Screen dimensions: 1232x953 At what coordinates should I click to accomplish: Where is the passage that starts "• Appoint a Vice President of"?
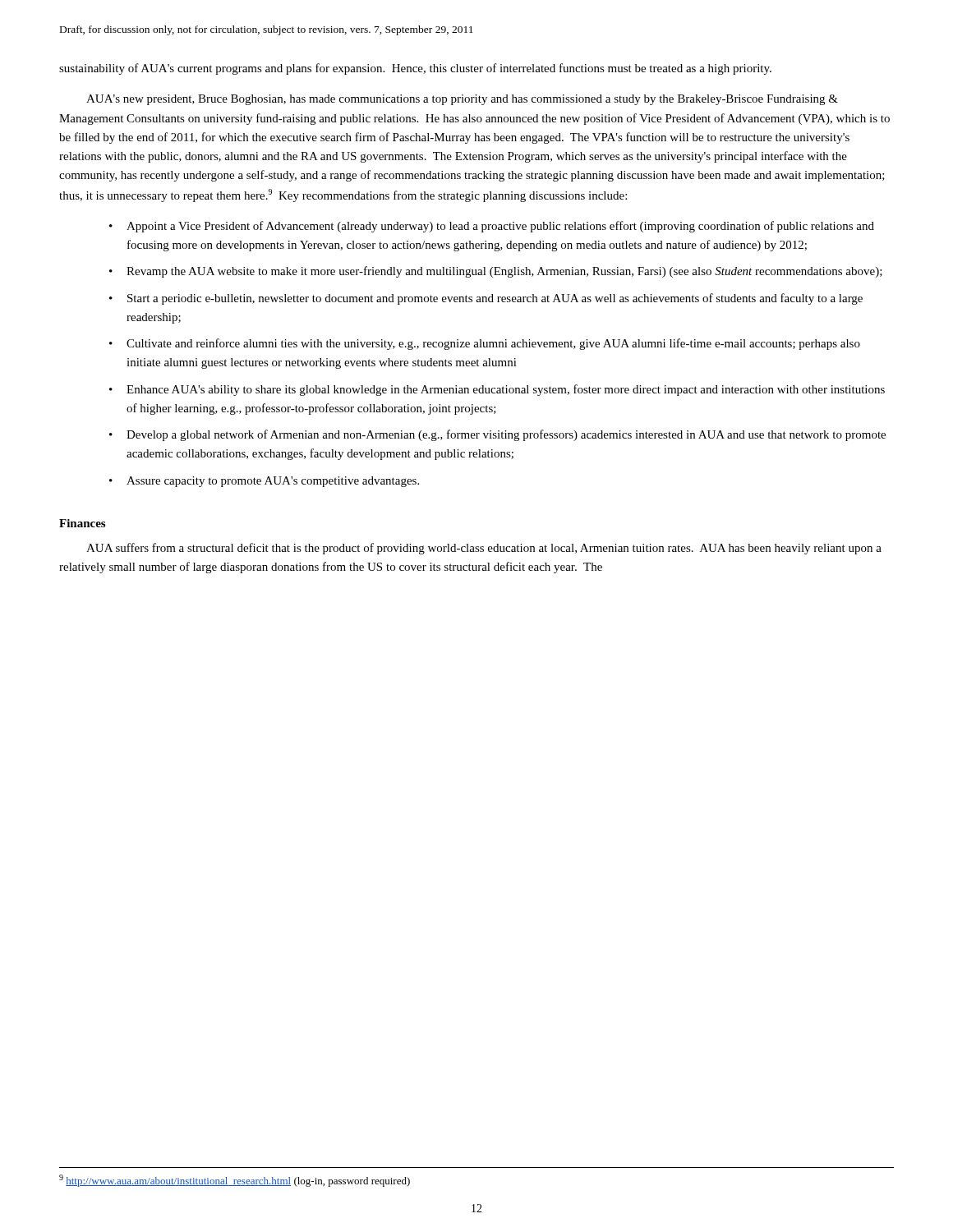coord(501,236)
